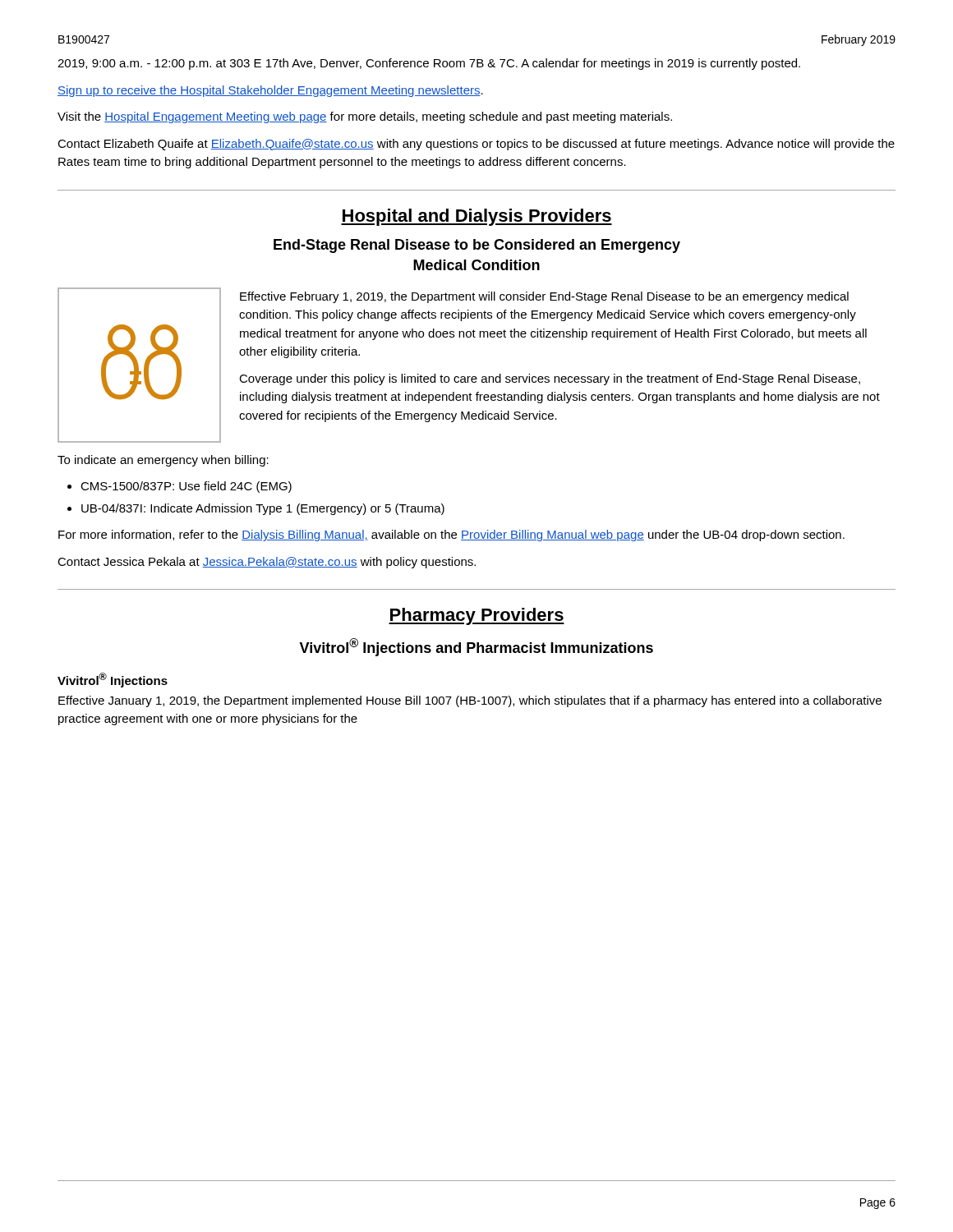
Task: Locate the section header that opens with "End-Stage Renal Disease to"
Action: pos(476,255)
